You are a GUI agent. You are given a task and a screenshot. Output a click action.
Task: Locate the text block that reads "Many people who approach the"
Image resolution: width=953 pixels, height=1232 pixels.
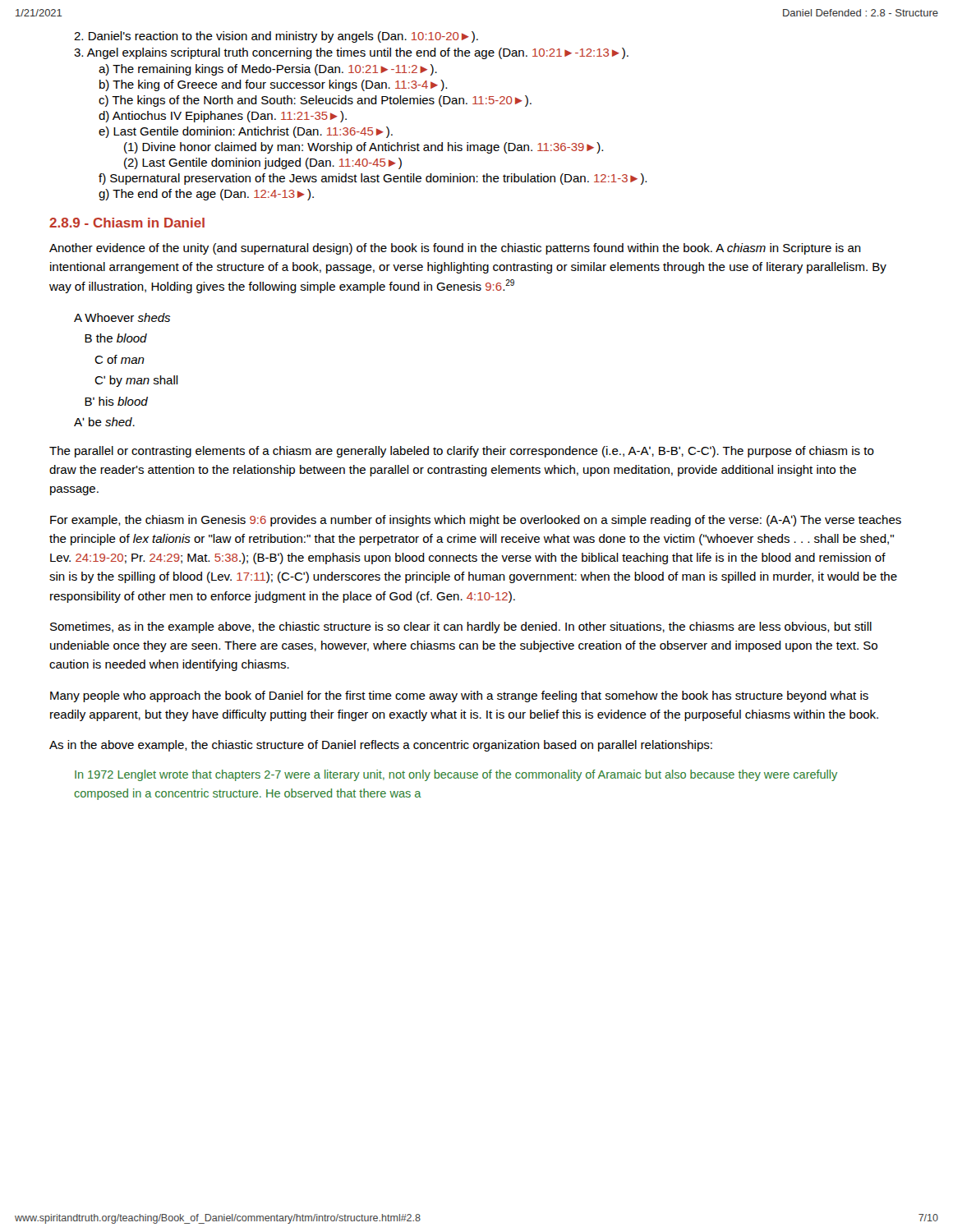pos(464,704)
